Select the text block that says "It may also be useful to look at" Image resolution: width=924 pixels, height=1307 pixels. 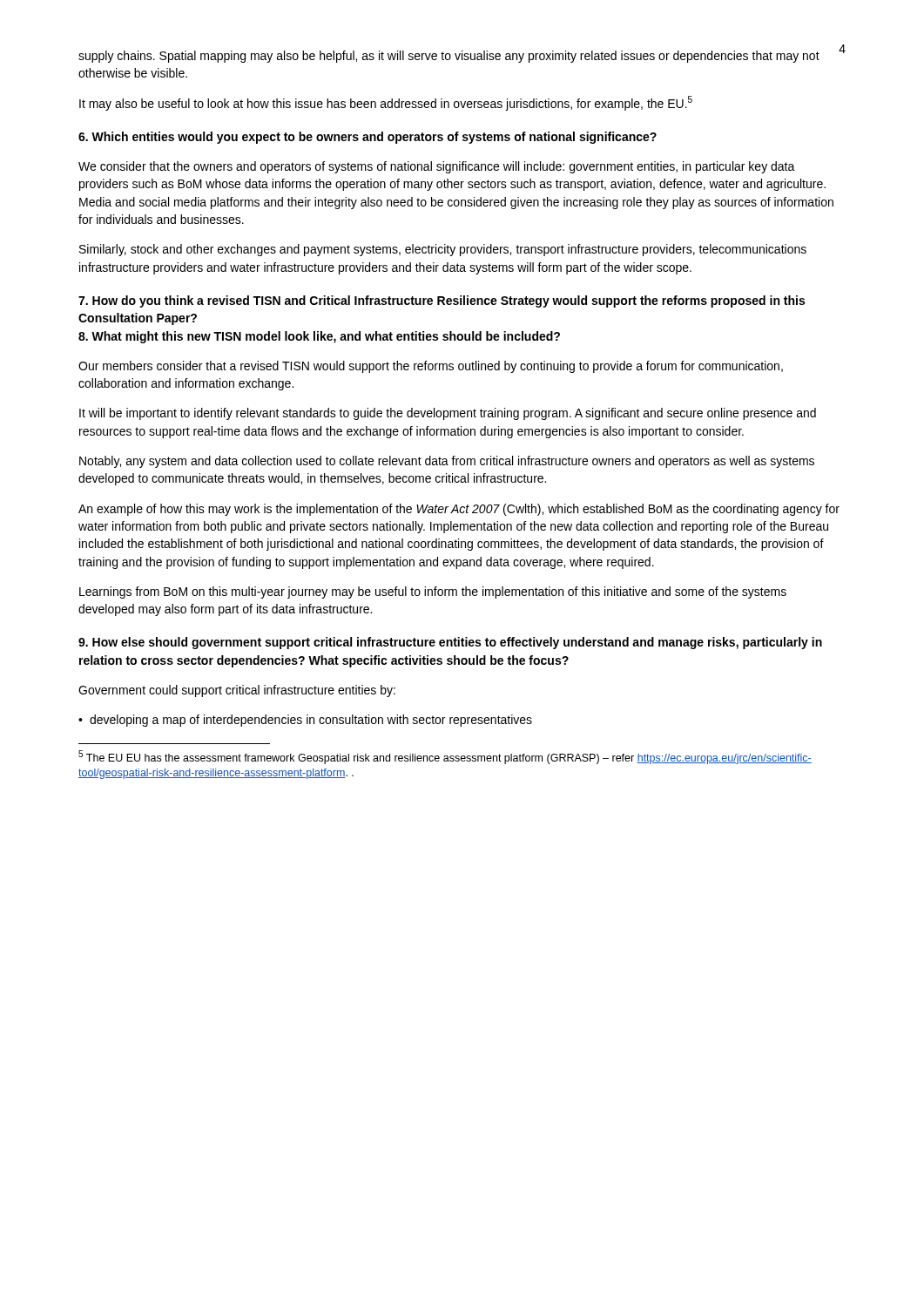462,103
